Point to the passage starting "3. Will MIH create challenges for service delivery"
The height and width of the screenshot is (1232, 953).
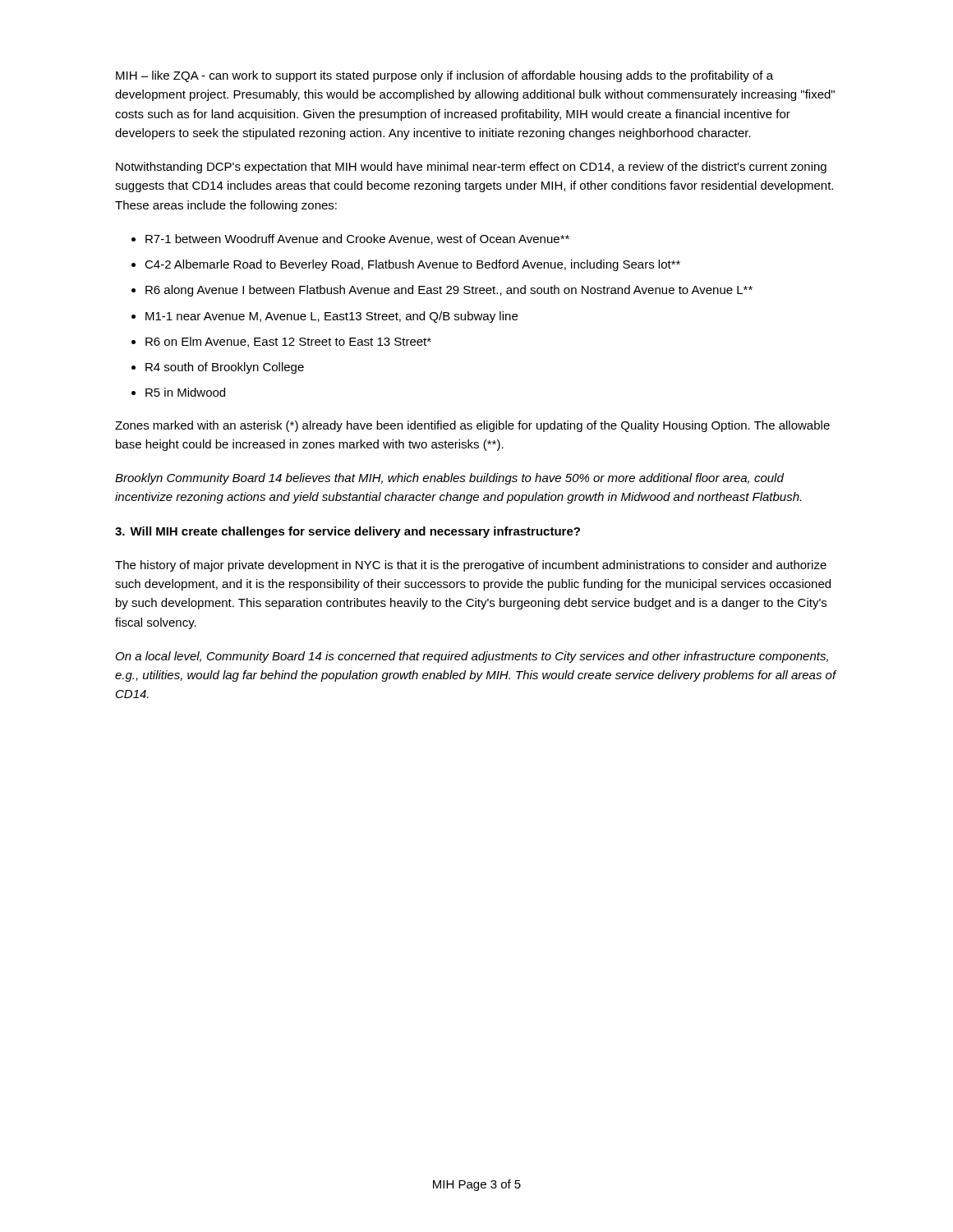pos(476,531)
